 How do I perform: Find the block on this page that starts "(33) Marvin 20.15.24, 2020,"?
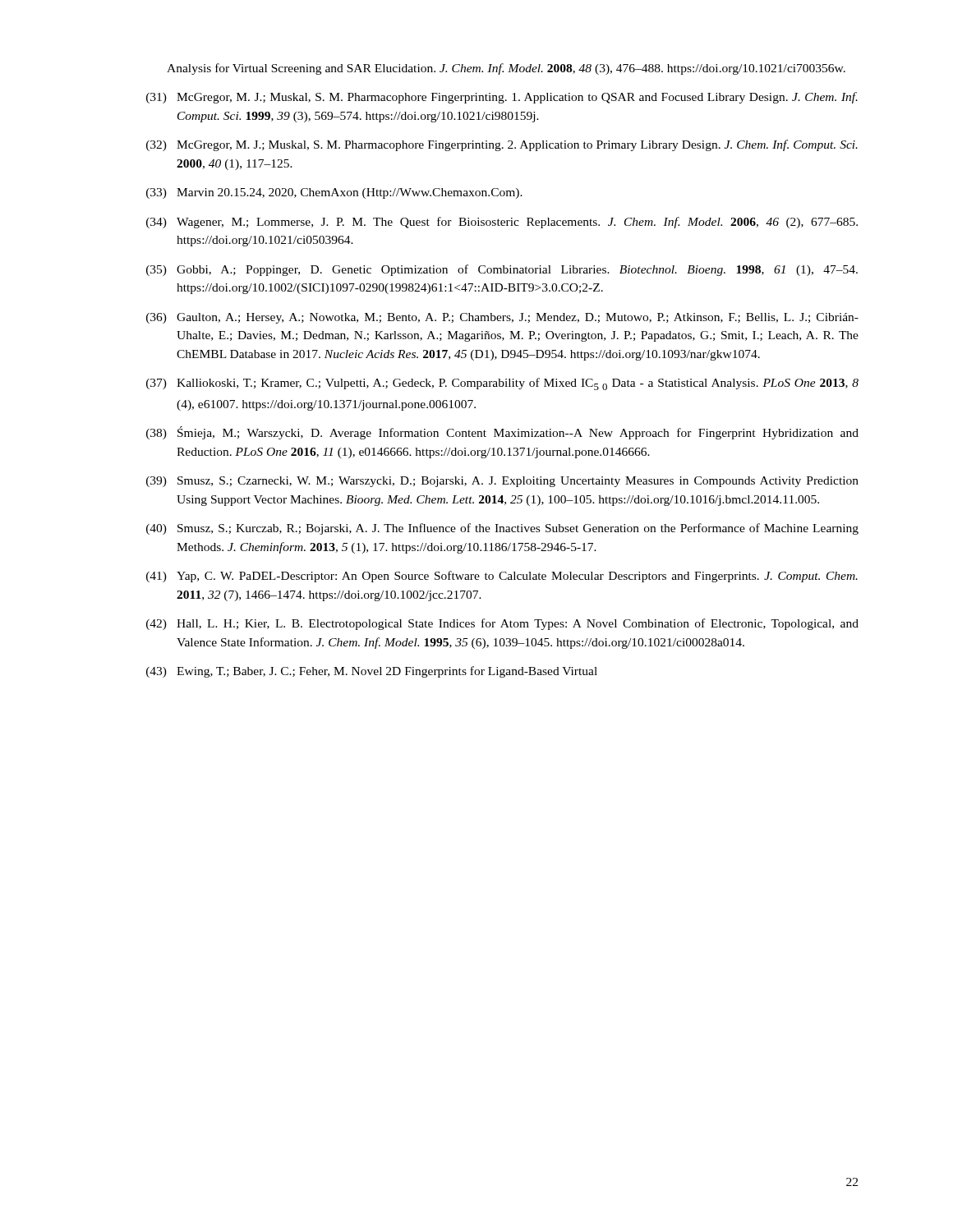(x=493, y=193)
